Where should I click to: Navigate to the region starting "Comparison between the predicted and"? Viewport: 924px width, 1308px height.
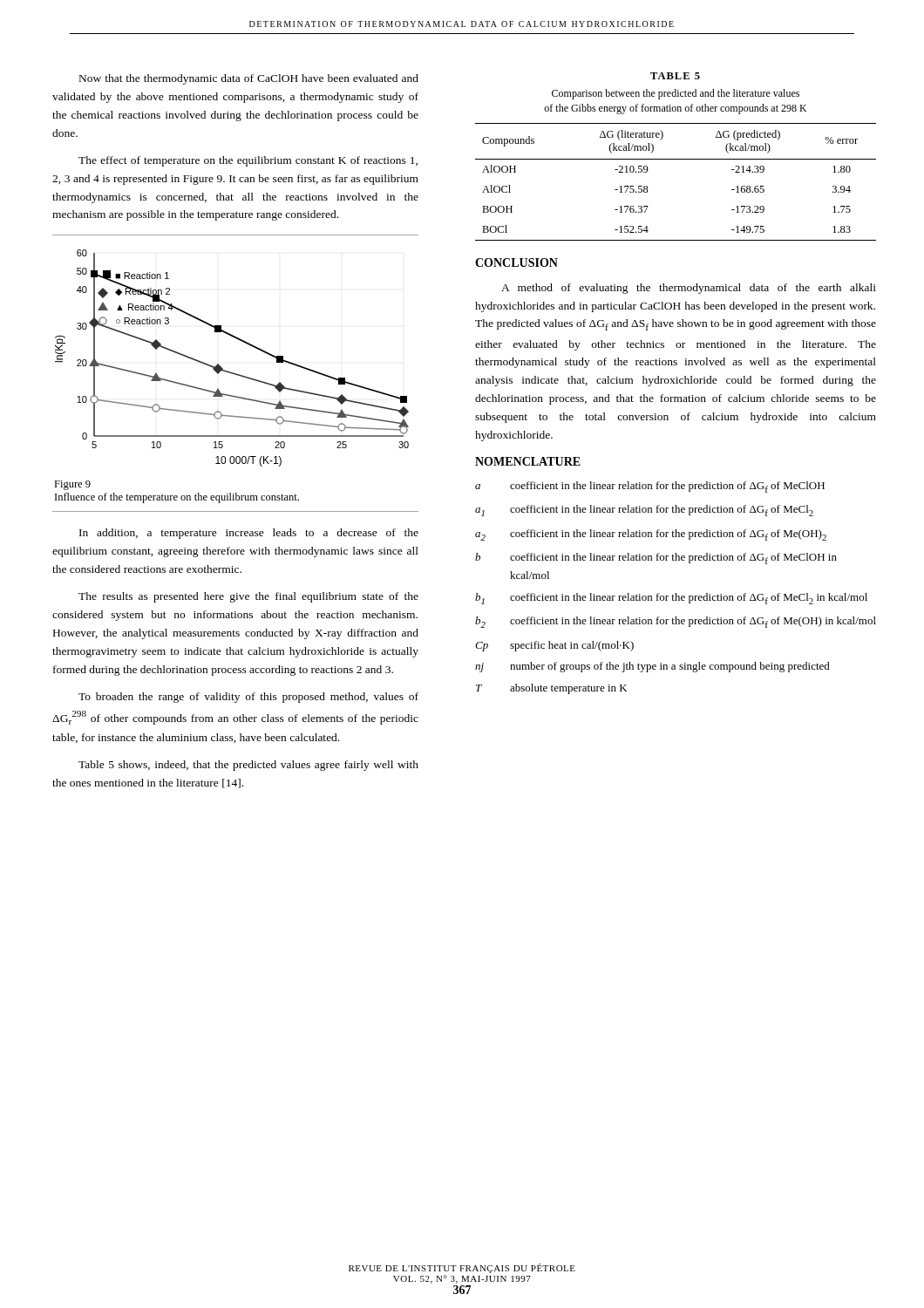676,101
